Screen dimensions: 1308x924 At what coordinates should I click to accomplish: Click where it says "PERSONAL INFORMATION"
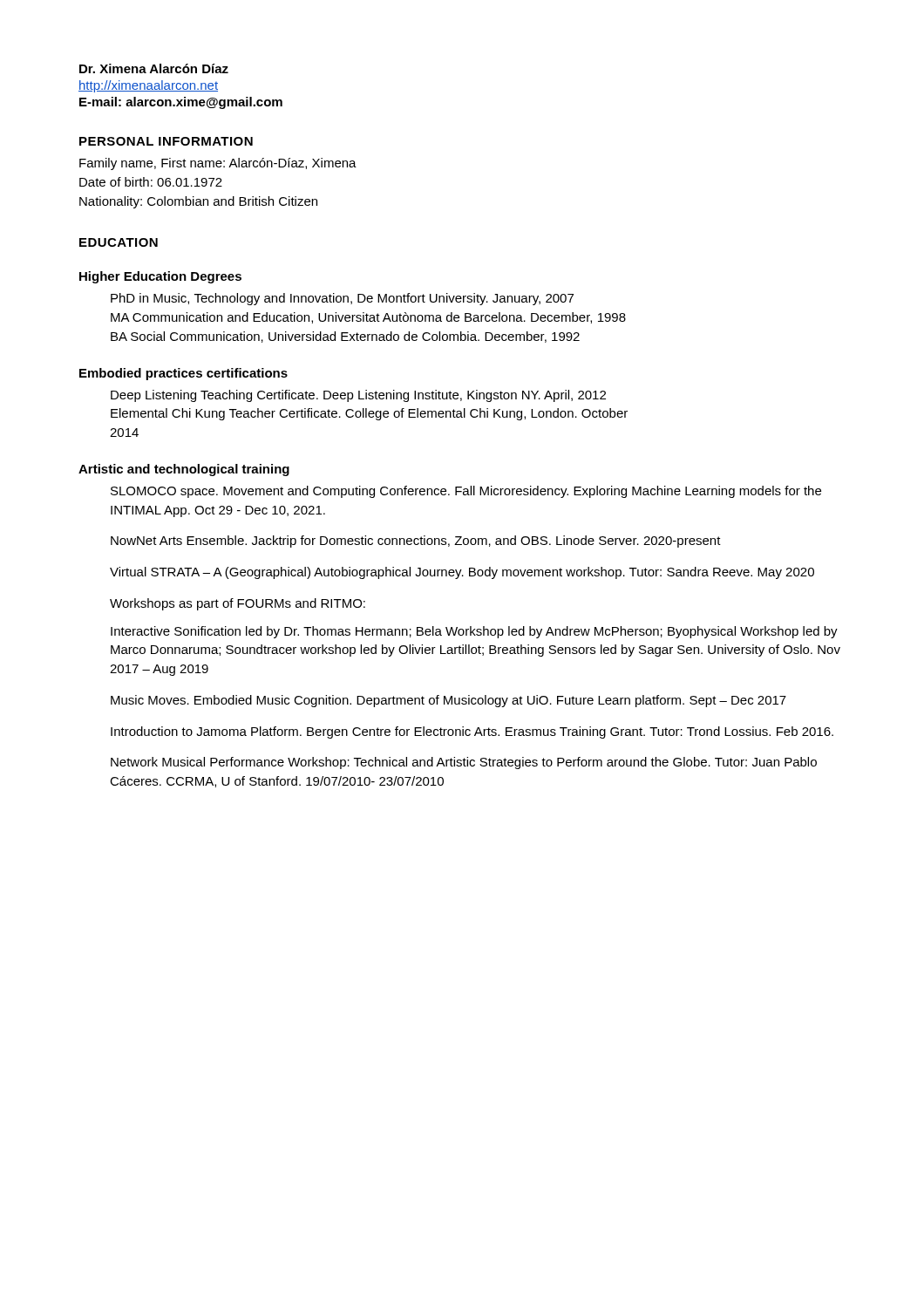(166, 141)
